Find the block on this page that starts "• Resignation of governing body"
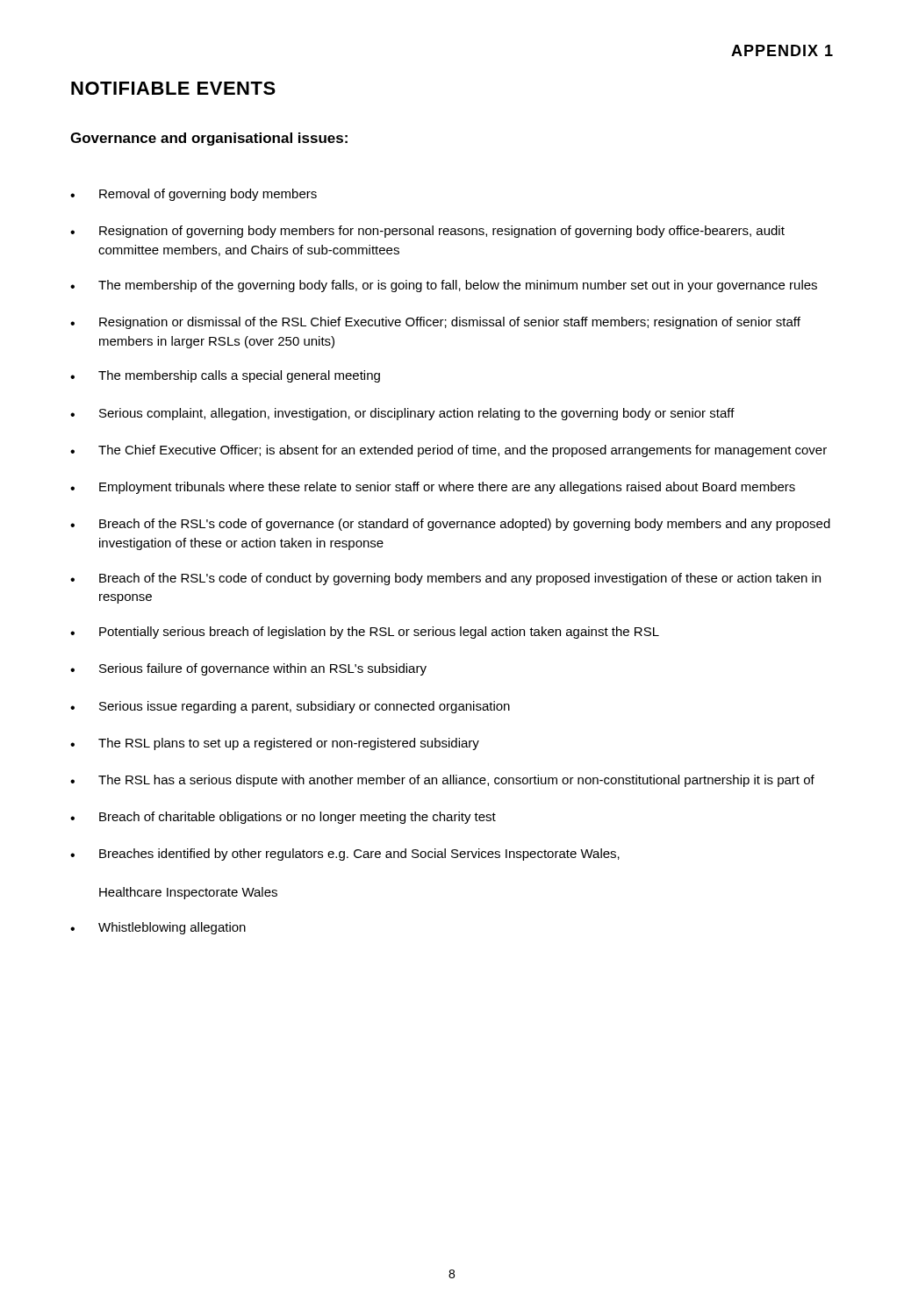 pos(452,240)
